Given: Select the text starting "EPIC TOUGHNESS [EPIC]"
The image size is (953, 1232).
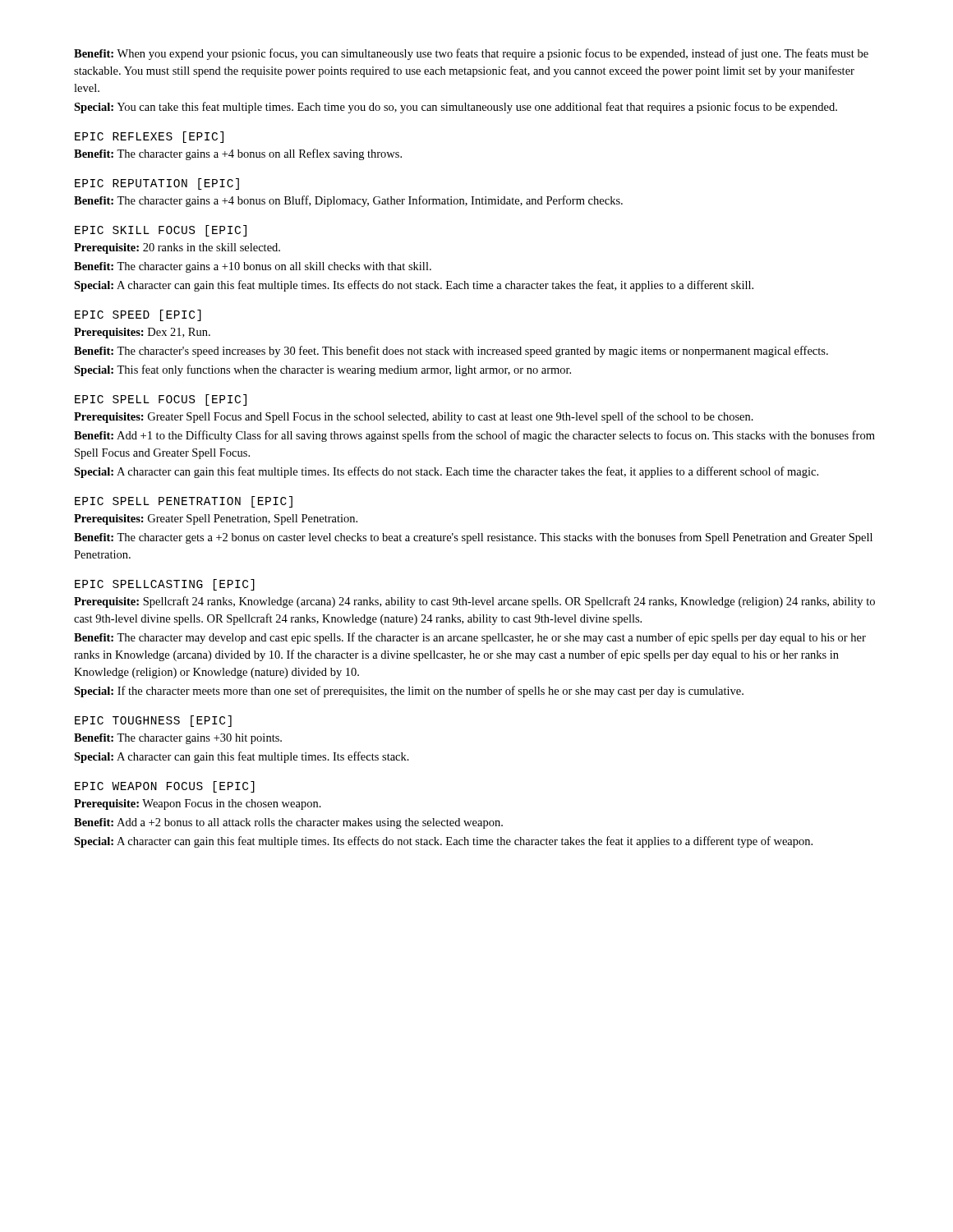Looking at the screenshot, I should click(154, 721).
